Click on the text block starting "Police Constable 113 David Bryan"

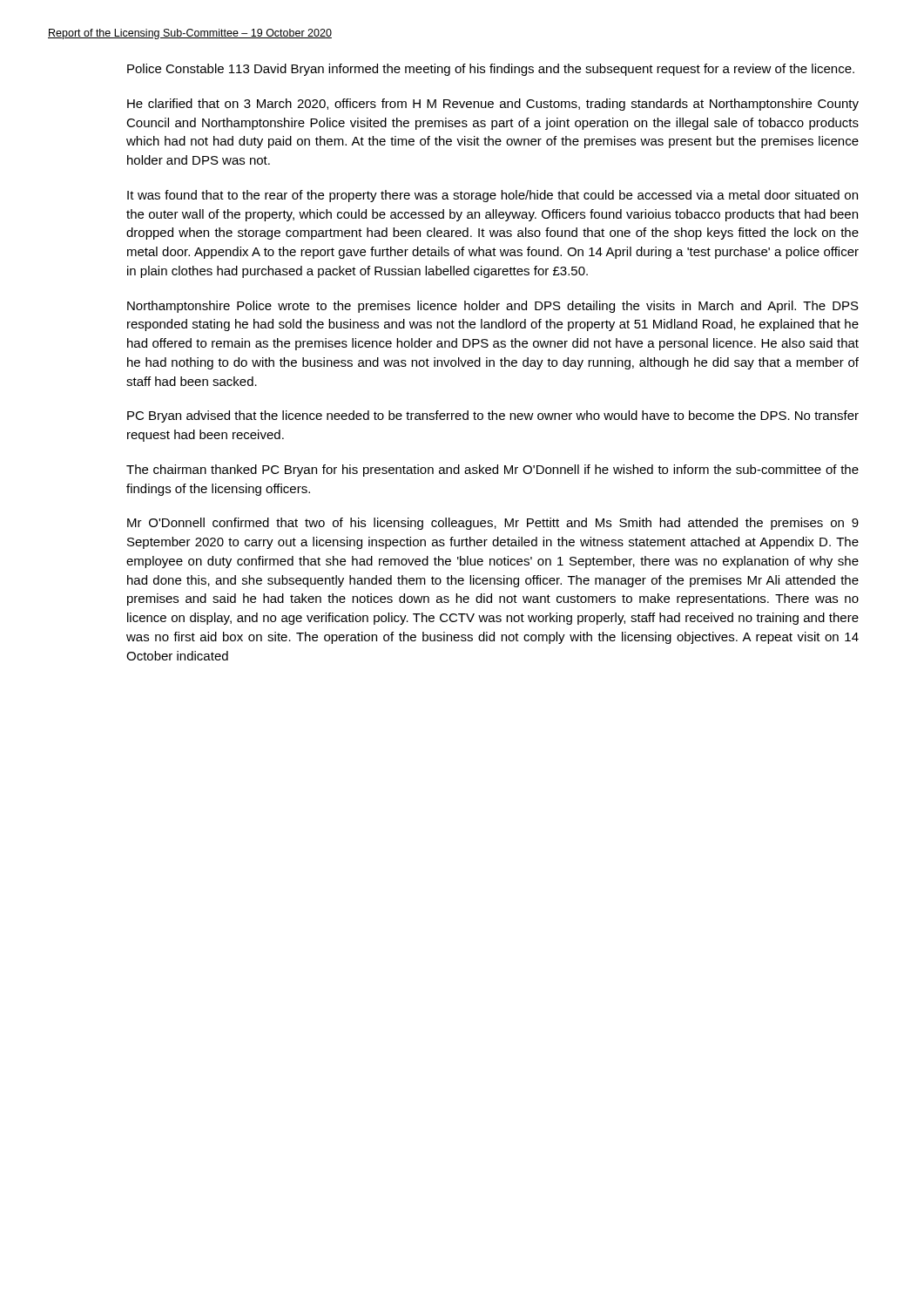point(491,68)
